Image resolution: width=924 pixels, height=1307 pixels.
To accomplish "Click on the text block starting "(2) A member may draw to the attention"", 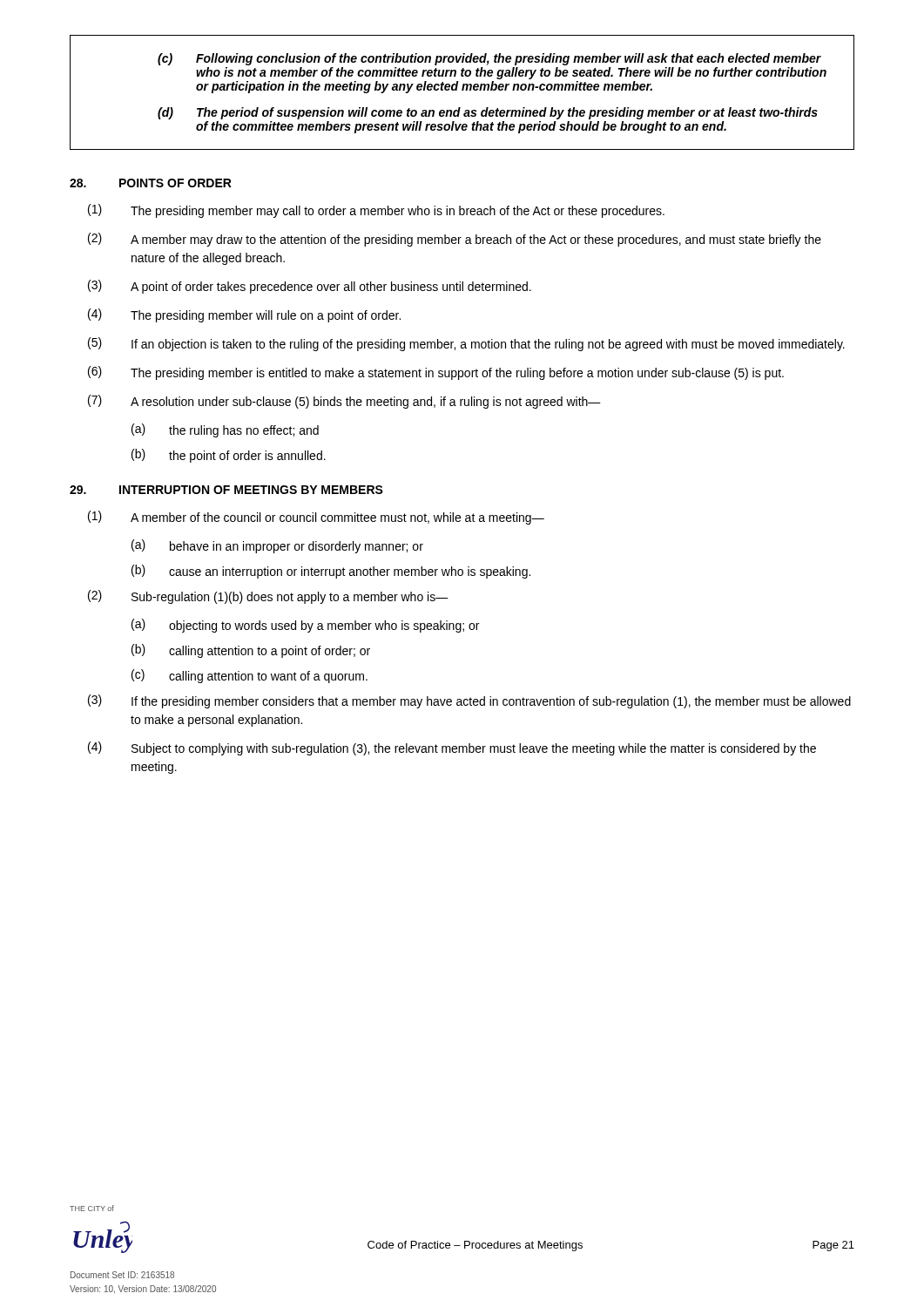I will [x=471, y=249].
